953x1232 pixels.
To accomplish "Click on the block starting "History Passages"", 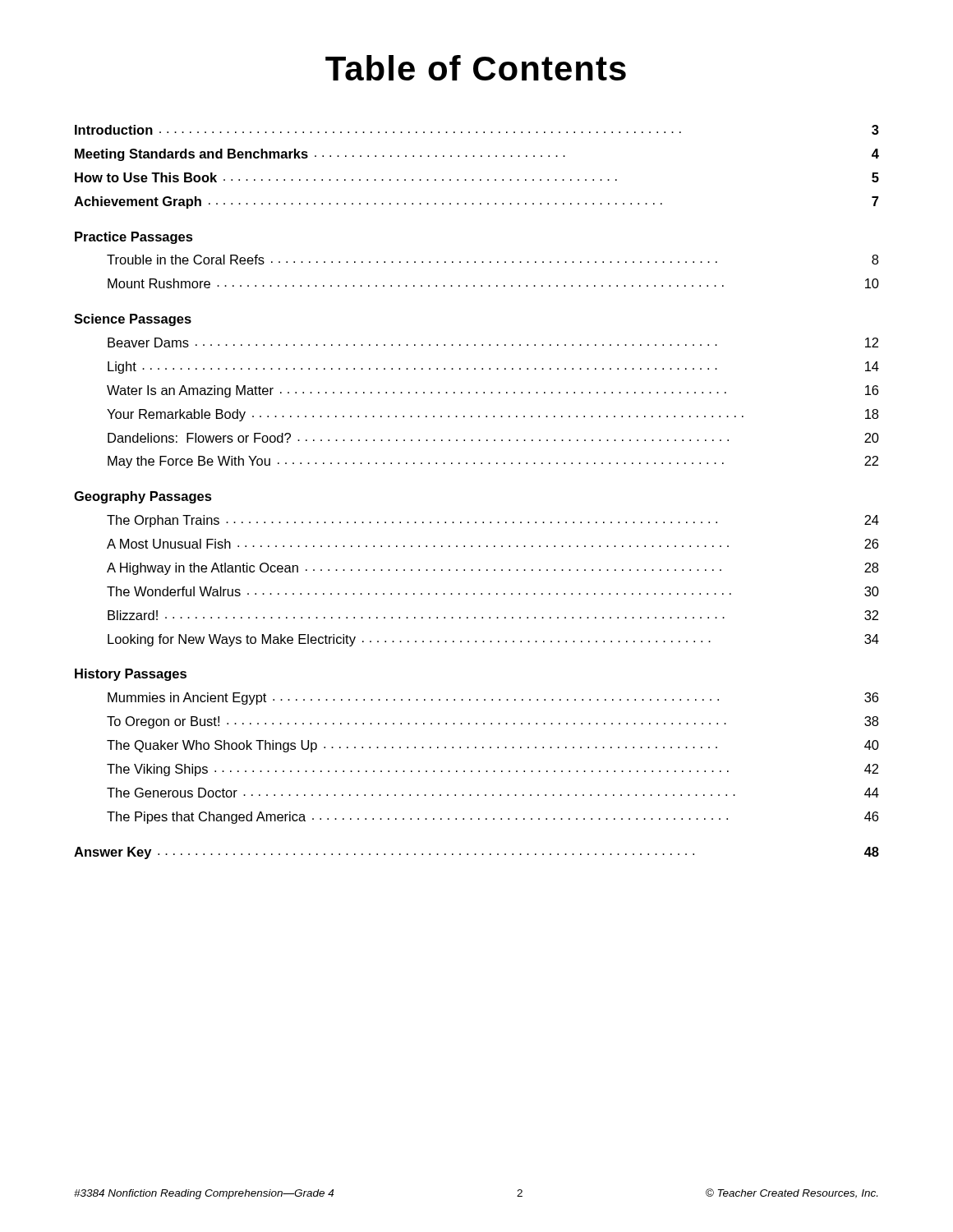I will [130, 674].
